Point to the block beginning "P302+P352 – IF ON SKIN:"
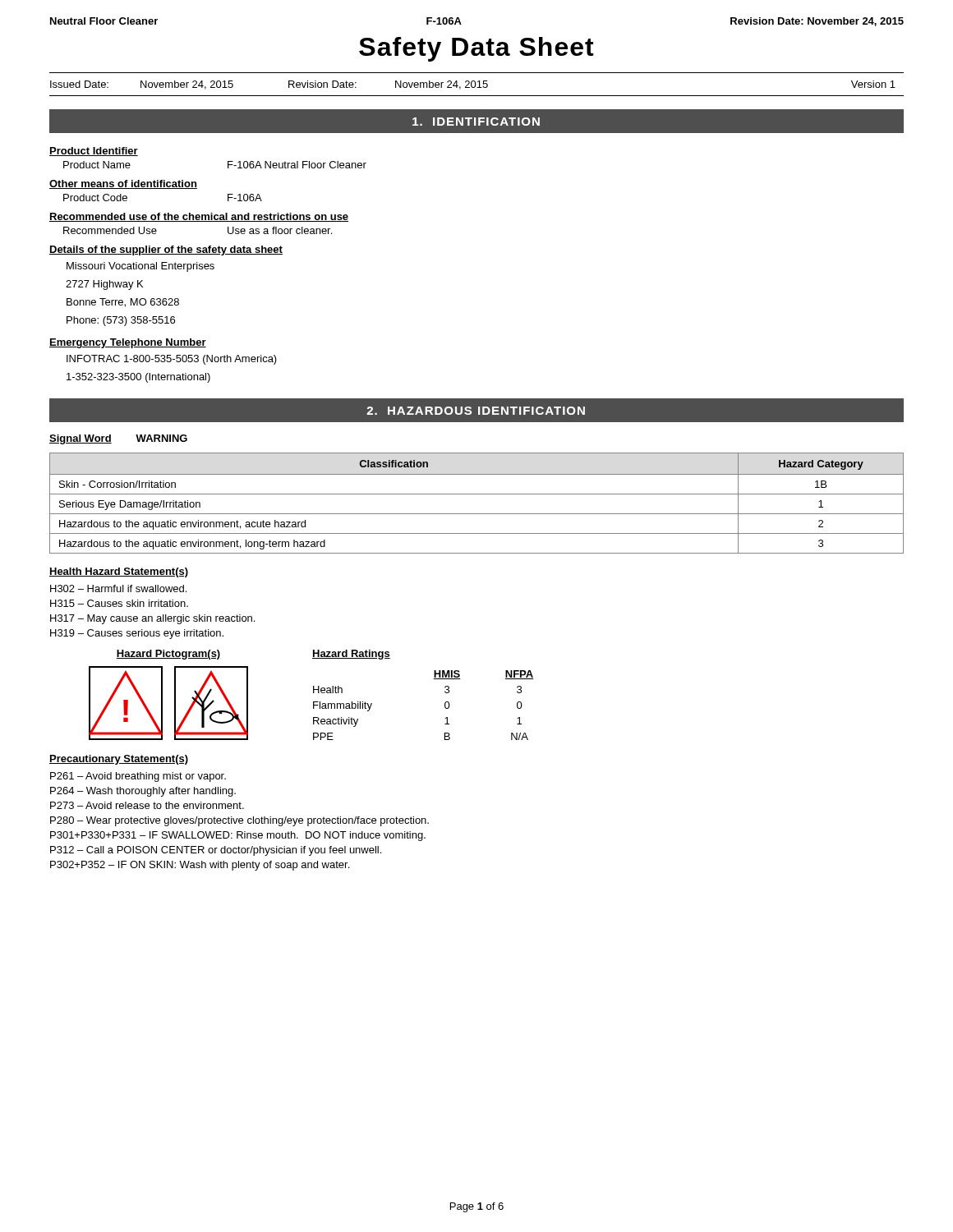Image resolution: width=953 pixels, height=1232 pixels. [x=200, y=864]
